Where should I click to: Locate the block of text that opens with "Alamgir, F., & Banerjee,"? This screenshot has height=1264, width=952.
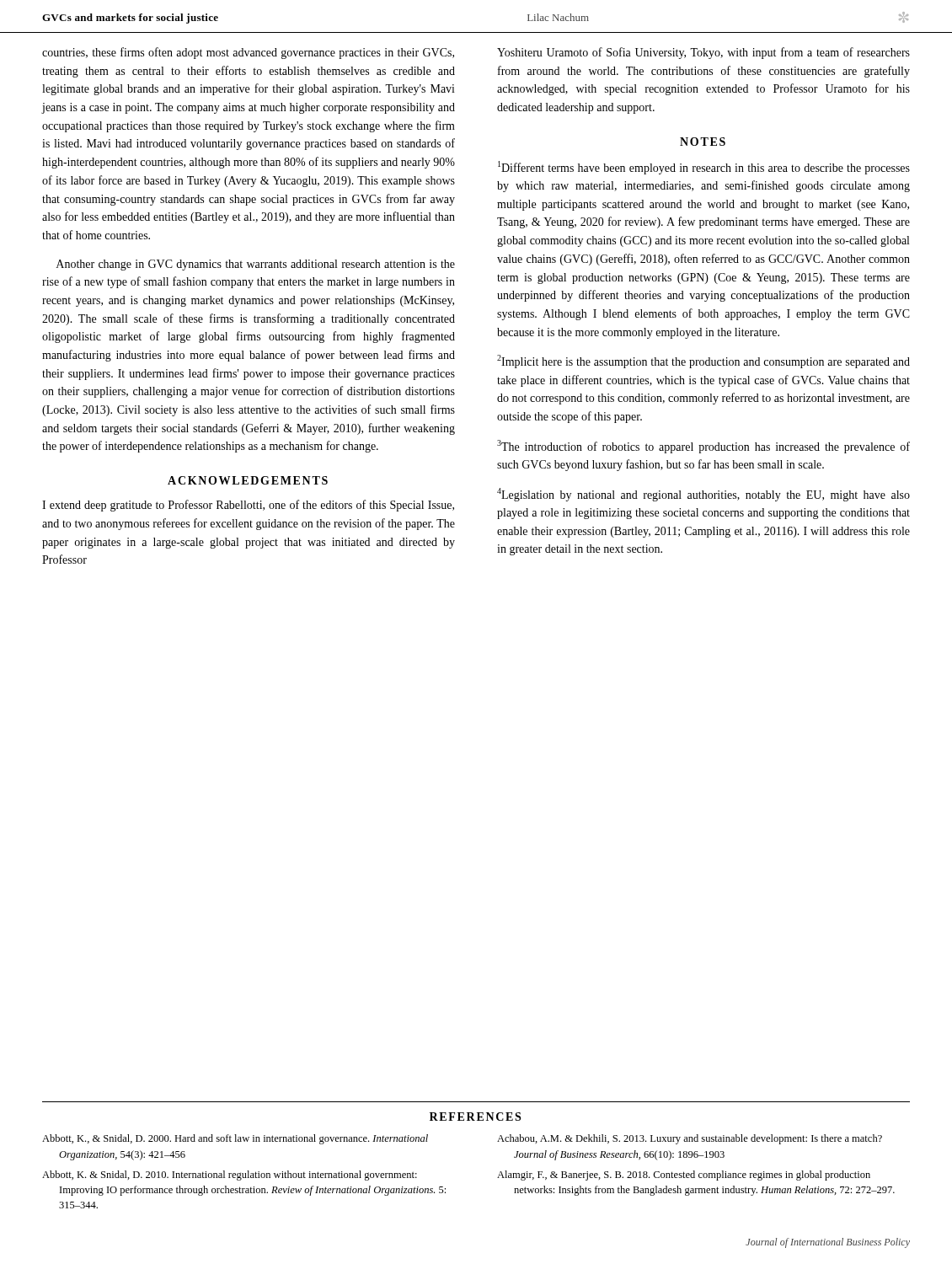[x=696, y=1182]
